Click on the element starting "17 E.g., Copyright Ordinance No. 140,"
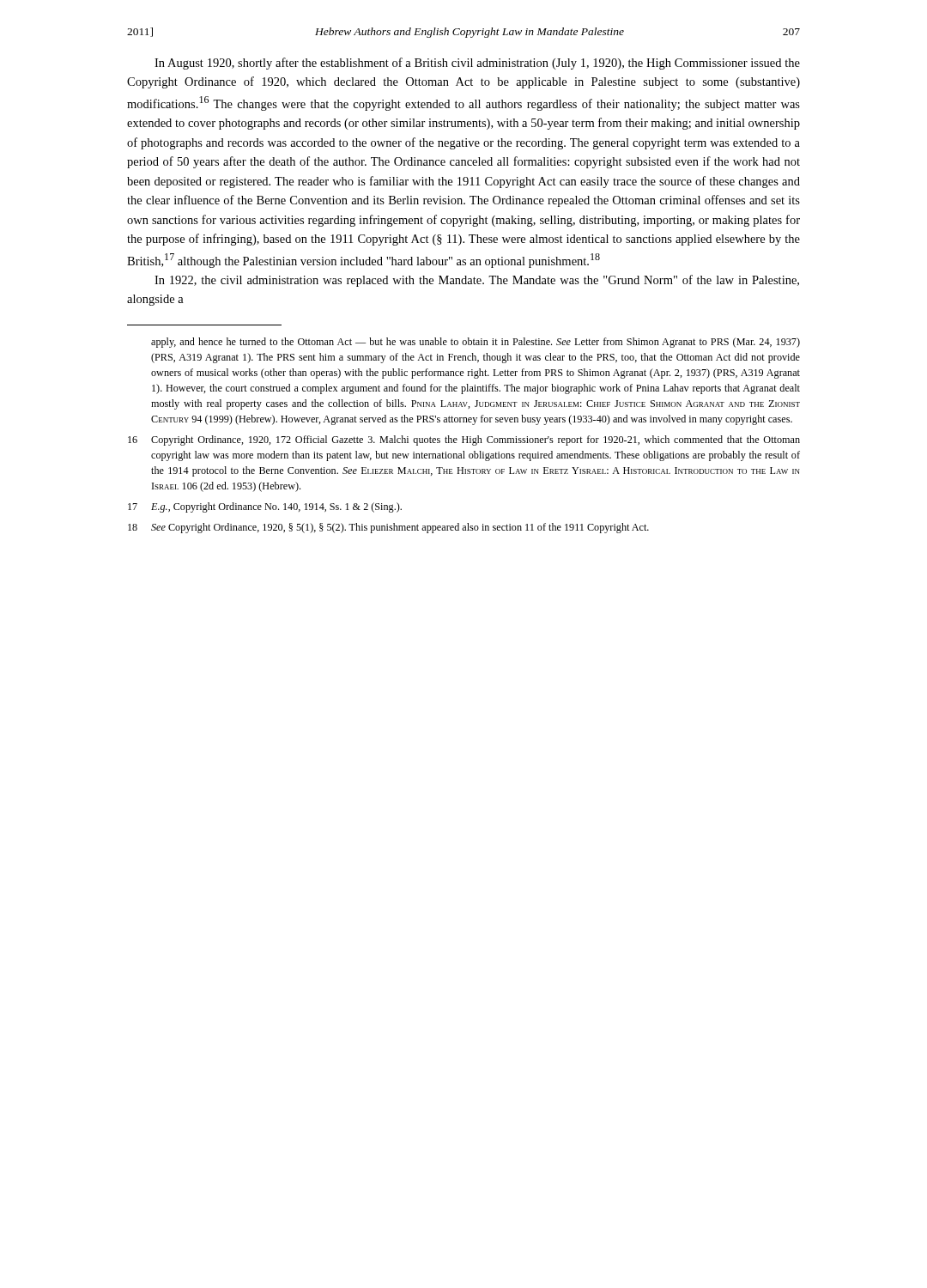 coord(265,507)
